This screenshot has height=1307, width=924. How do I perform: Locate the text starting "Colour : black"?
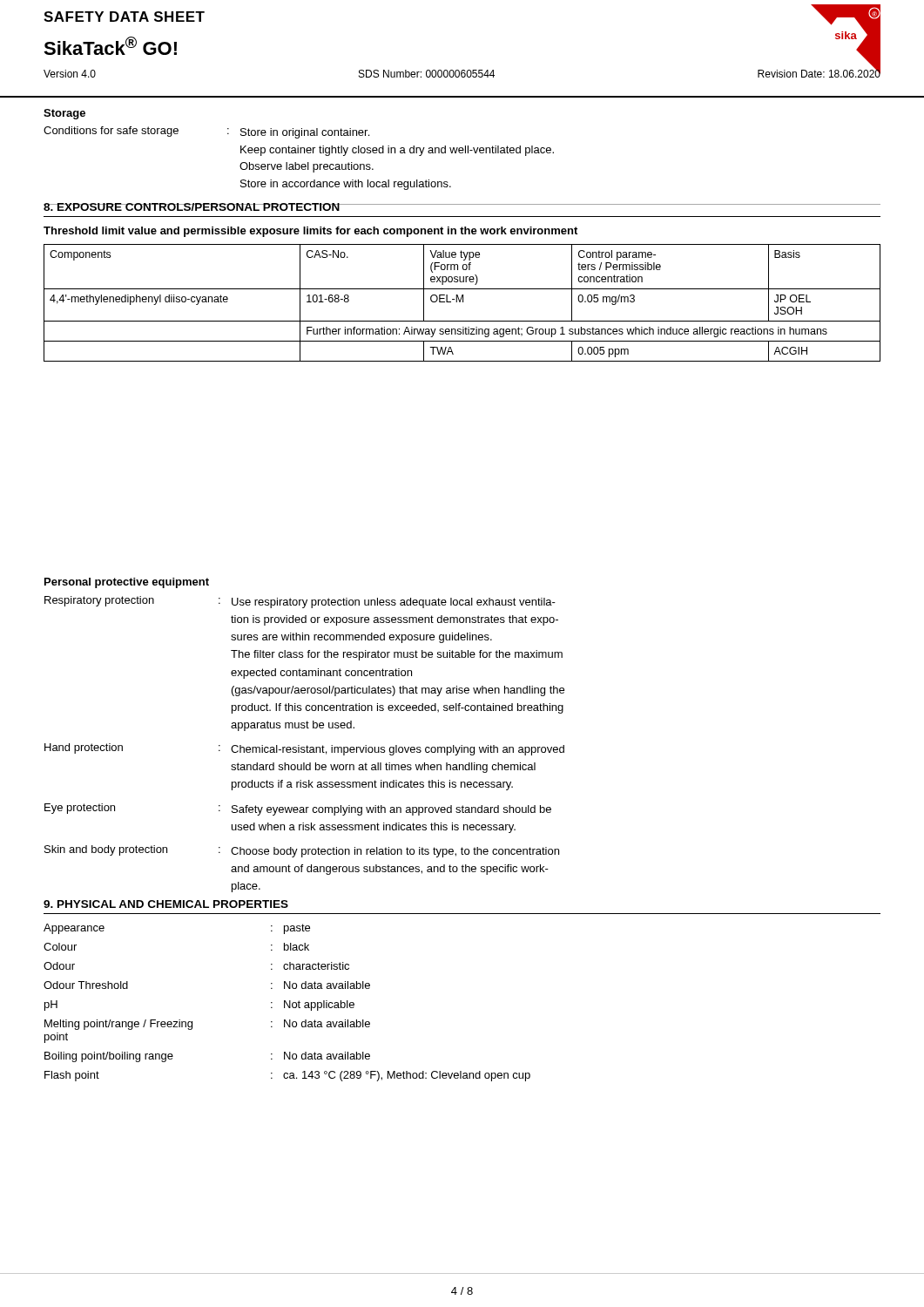[x=59, y=947]
